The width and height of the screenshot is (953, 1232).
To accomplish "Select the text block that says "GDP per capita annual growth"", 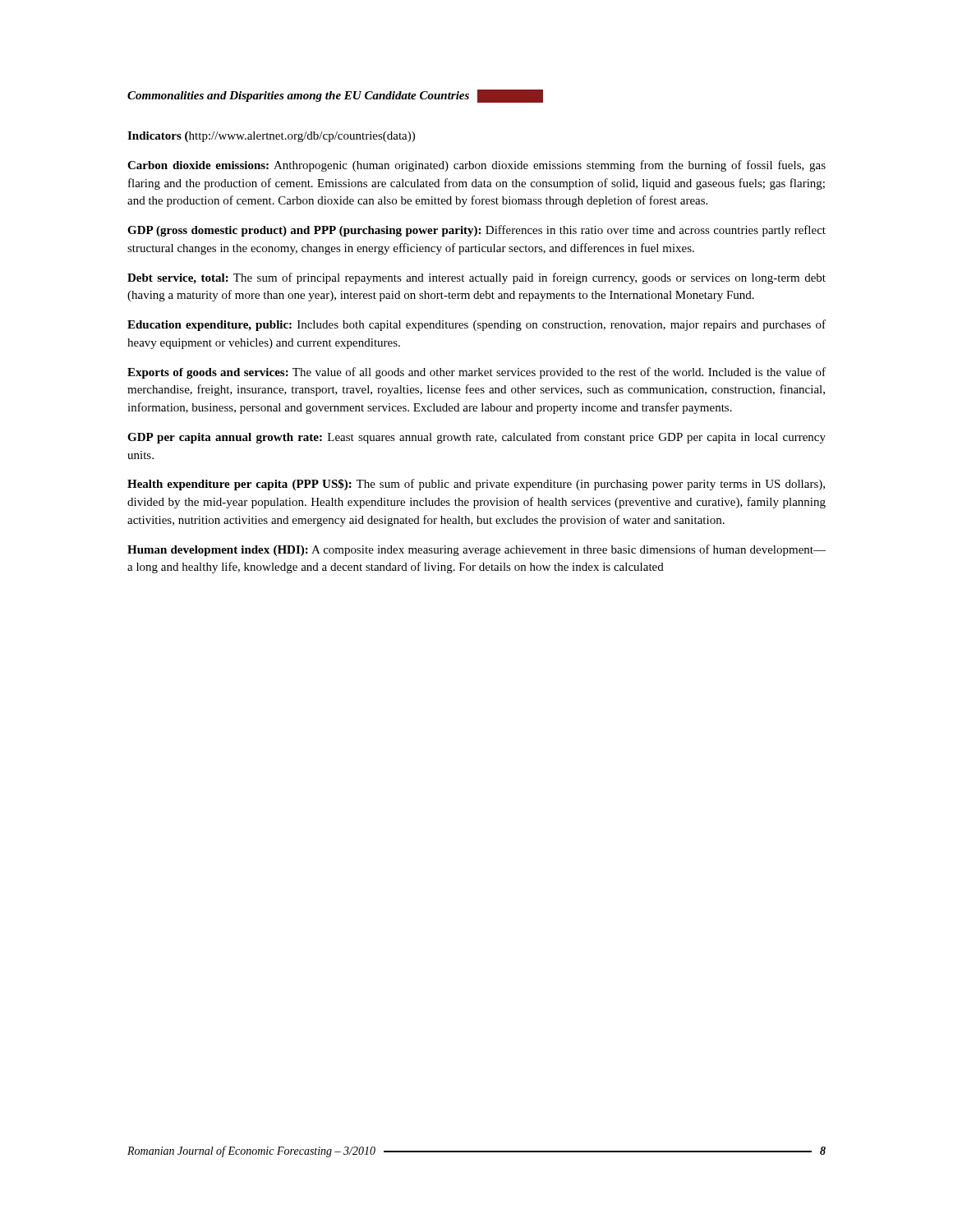I will pyautogui.click(x=476, y=446).
